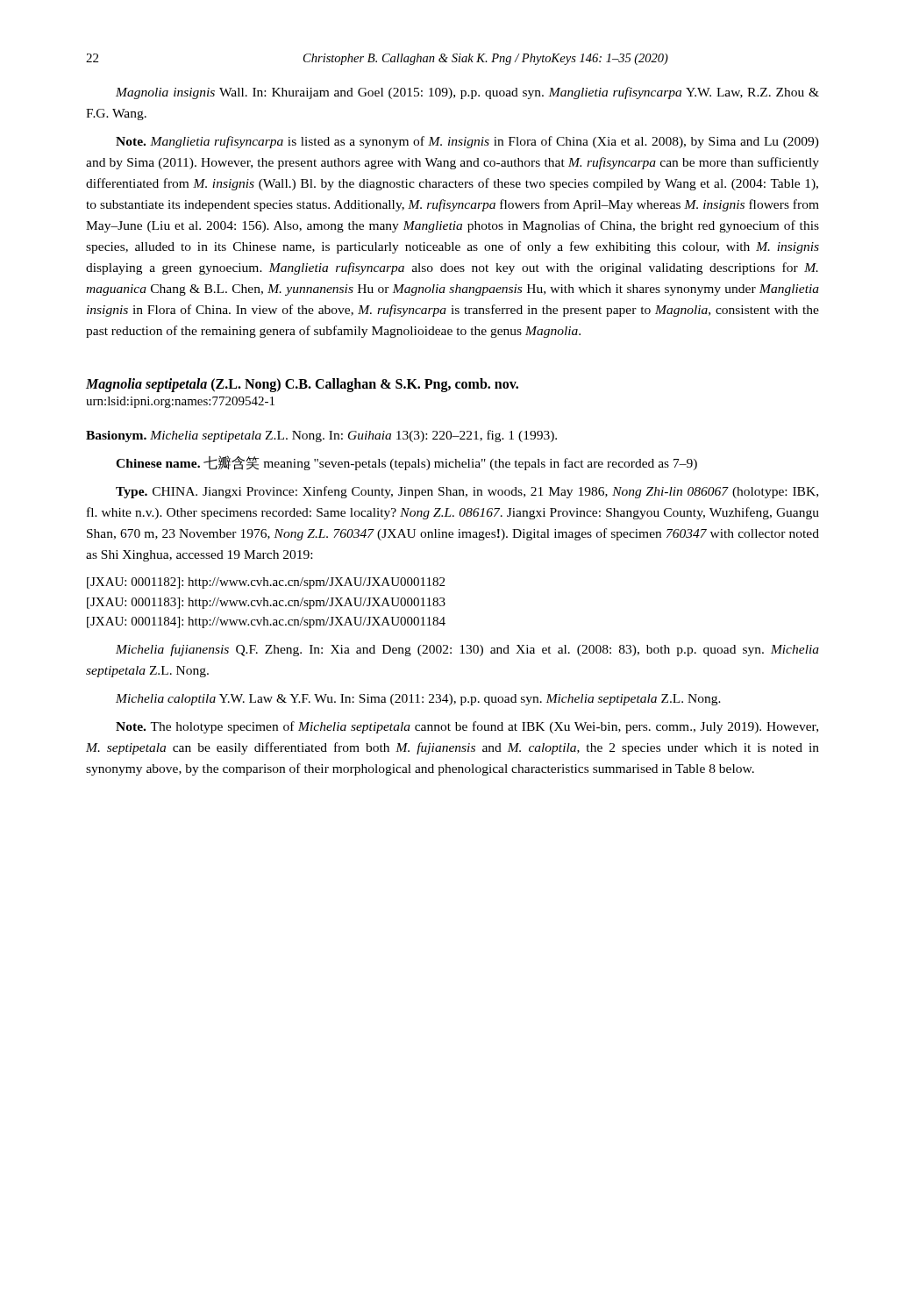Find the text that says "[JXAU: 0001182]: http://www.cvh.ac.cn/spm/JXAU/JXAU0001182"
The image size is (905, 1316).
coord(266,582)
